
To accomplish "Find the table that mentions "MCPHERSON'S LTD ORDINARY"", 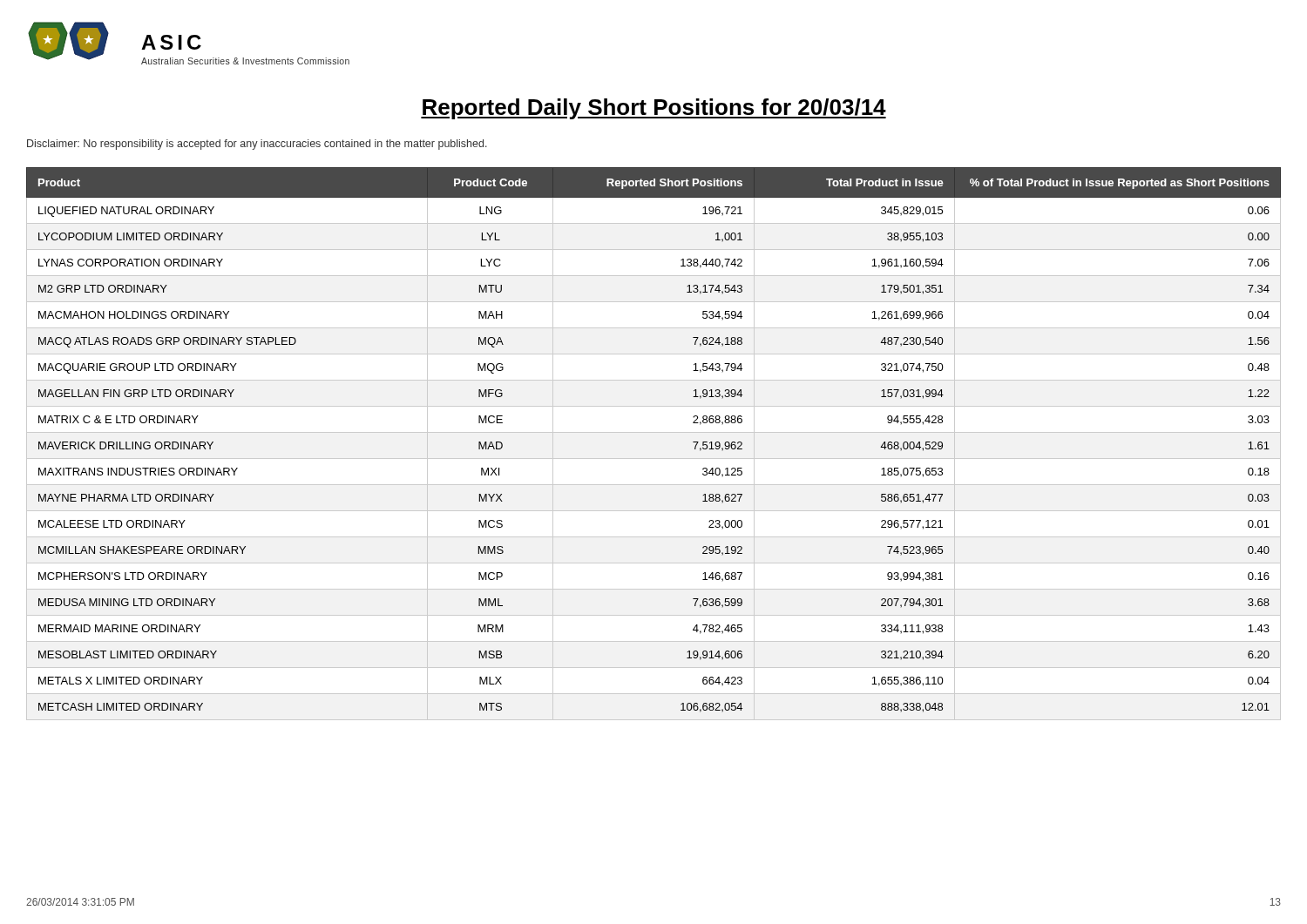I will click(654, 444).
